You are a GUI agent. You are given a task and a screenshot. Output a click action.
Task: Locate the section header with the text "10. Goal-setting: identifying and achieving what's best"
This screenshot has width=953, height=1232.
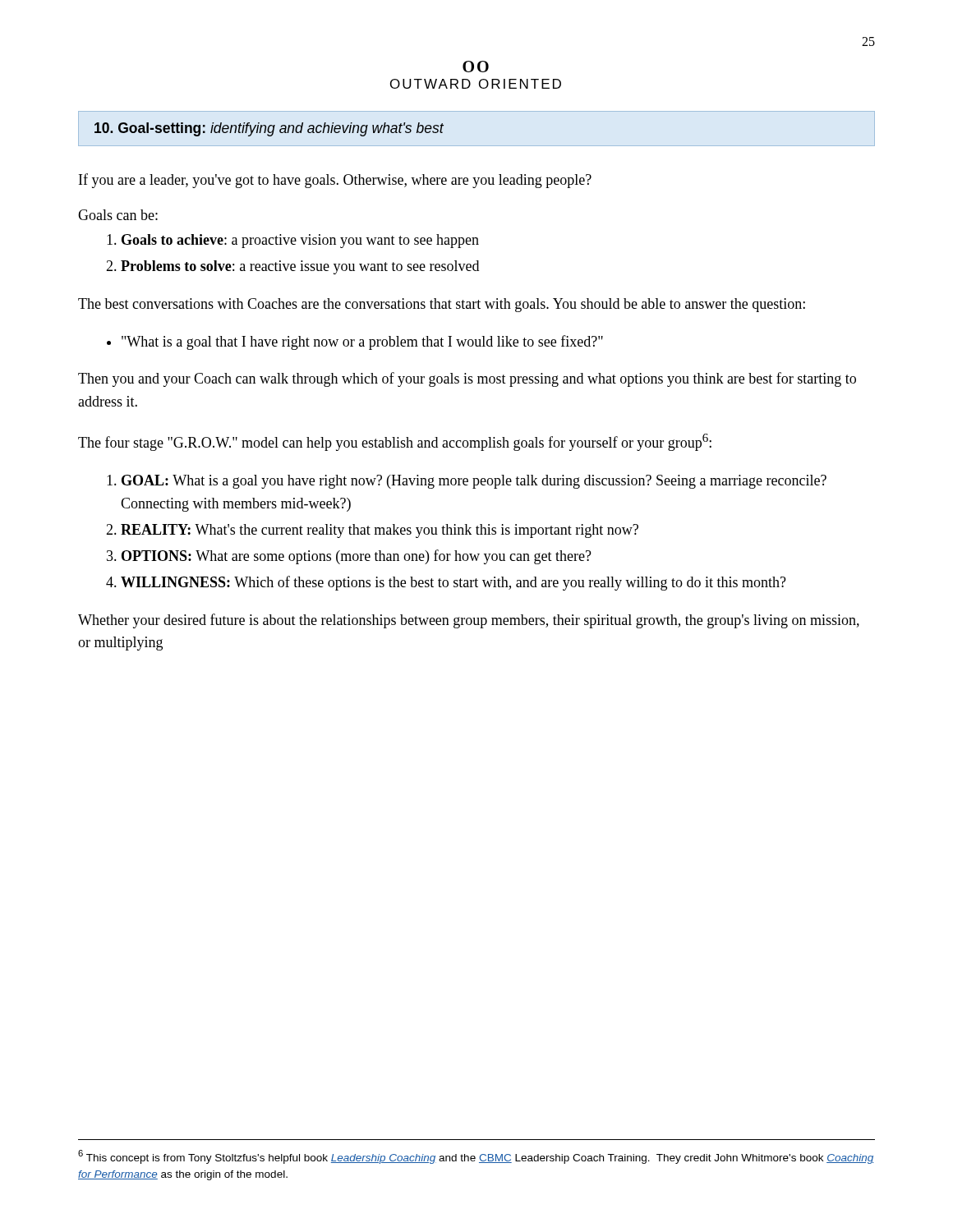[x=268, y=128]
